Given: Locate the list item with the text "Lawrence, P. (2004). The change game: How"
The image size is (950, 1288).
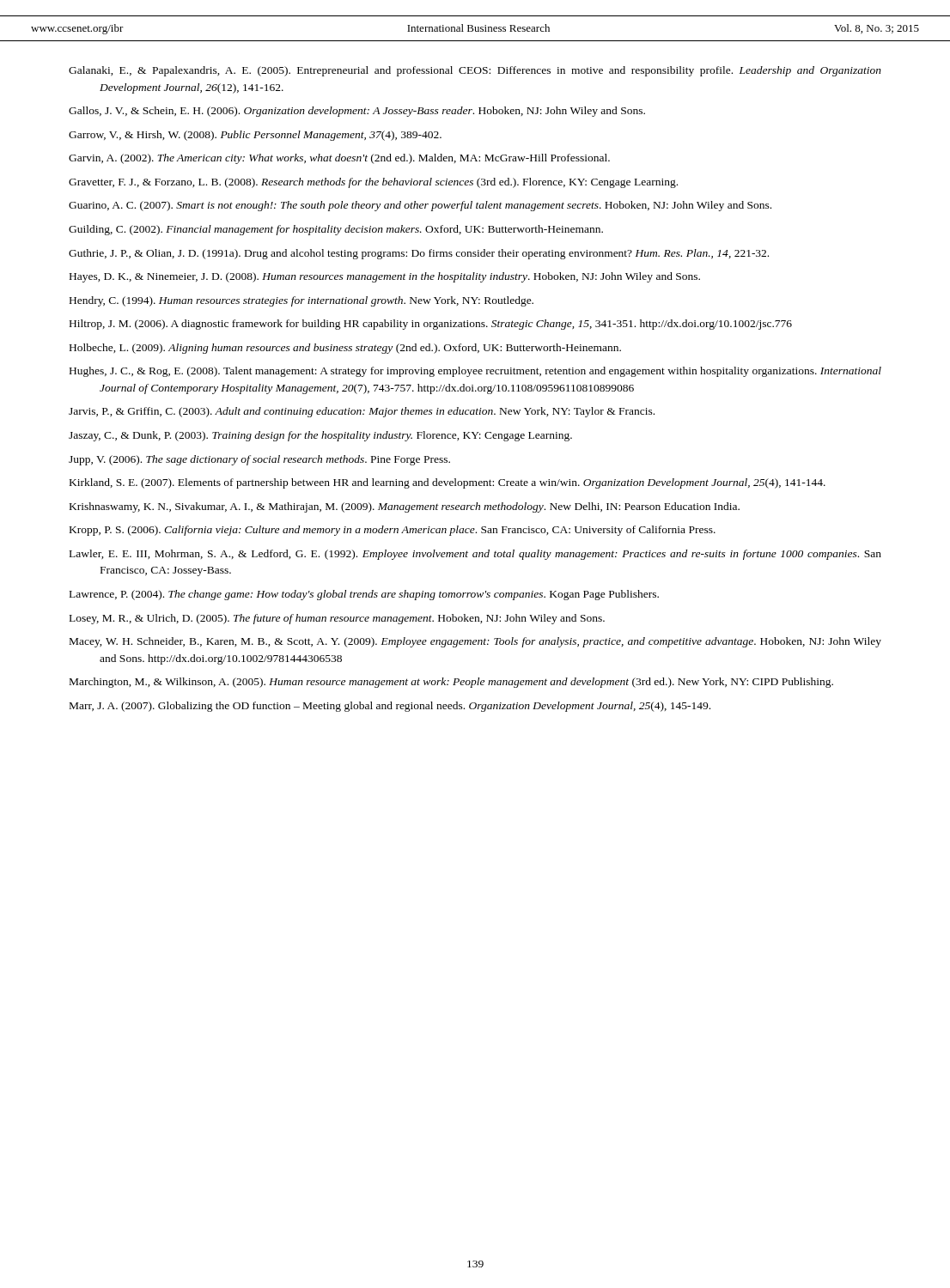Looking at the screenshot, I should pos(364,594).
